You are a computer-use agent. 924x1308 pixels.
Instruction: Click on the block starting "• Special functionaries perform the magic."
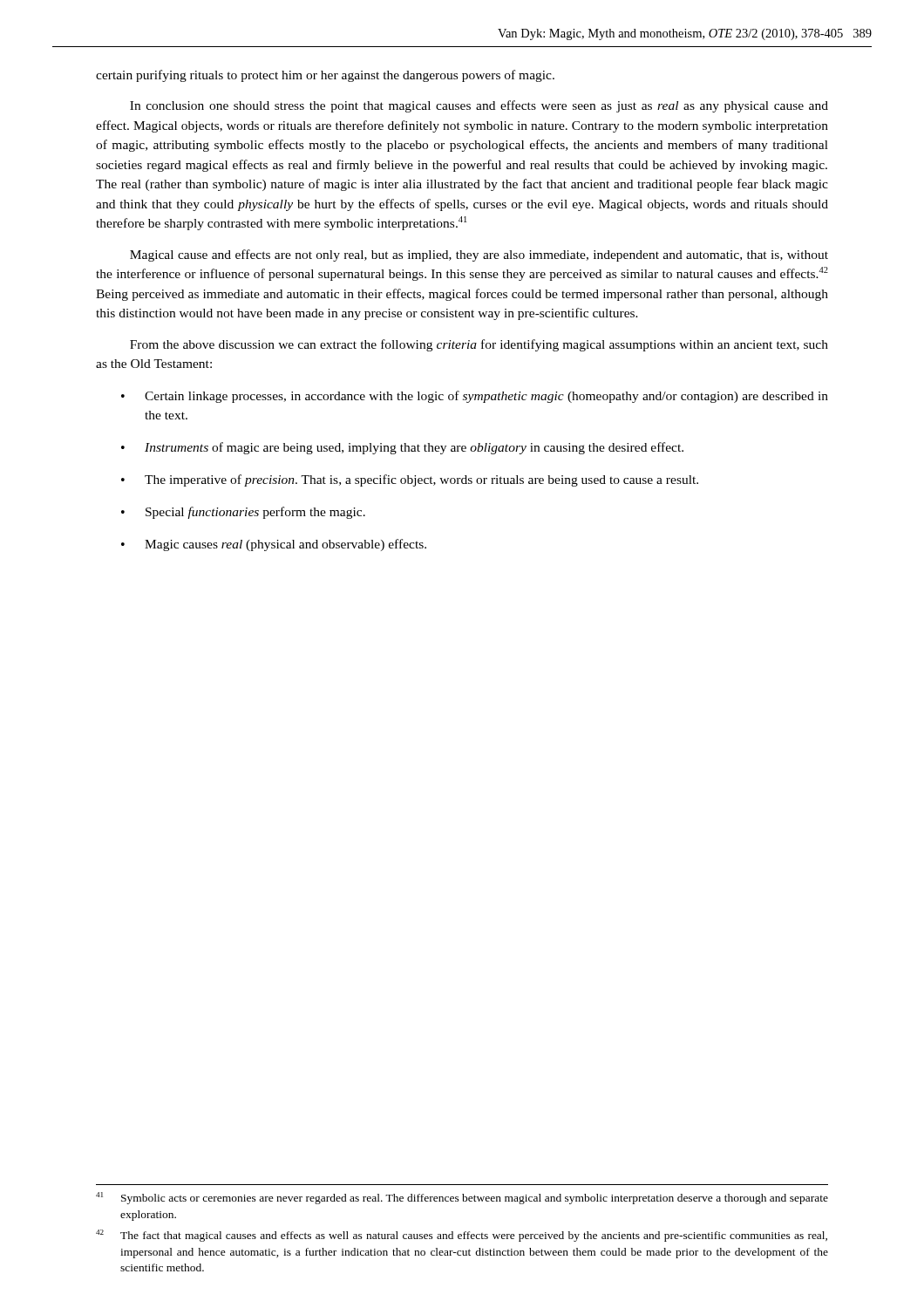tap(243, 513)
